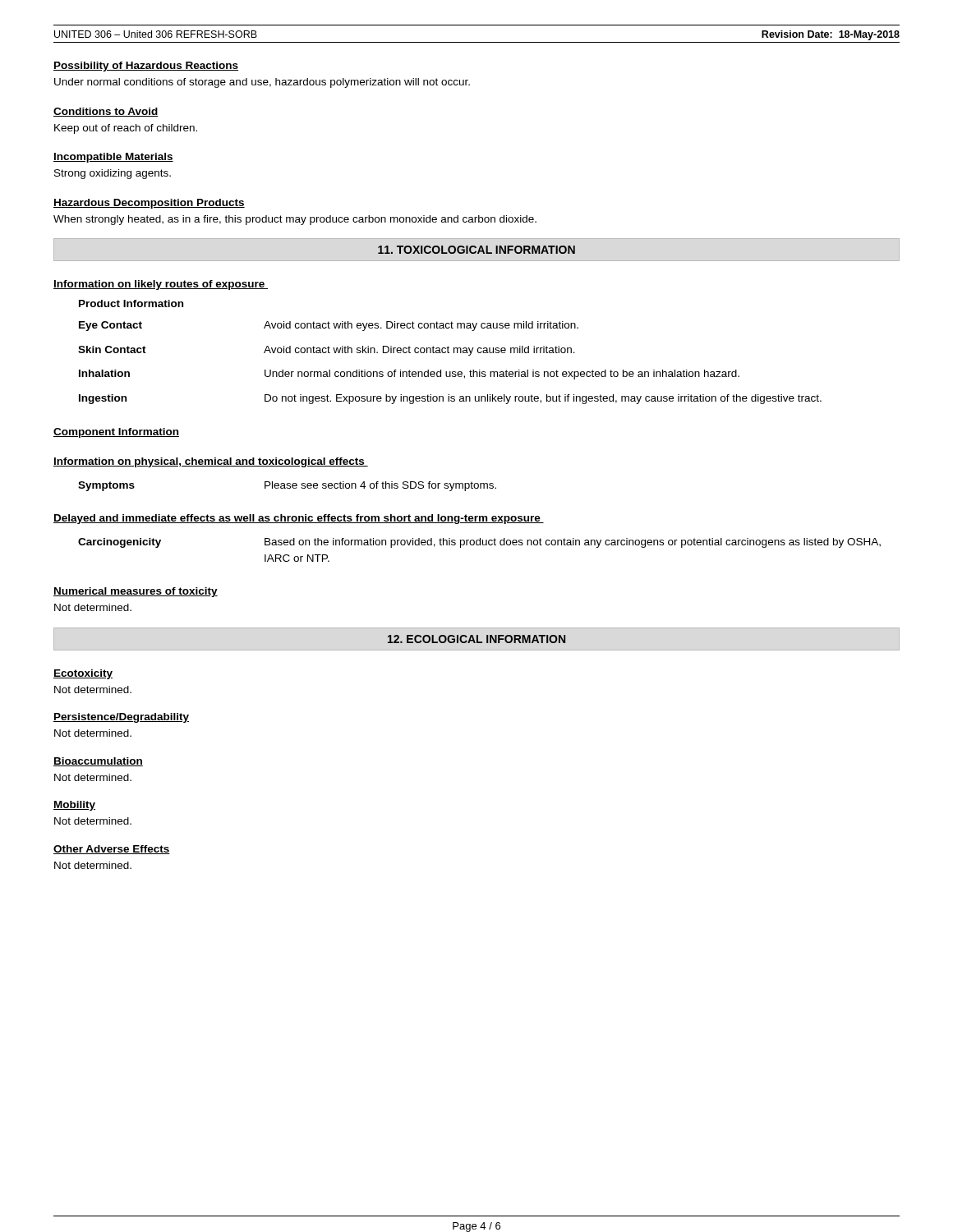953x1232 pixels.
Task: Click on the section header with the text "Delayed and immediate effects as well as"
Action: (298, 518)
